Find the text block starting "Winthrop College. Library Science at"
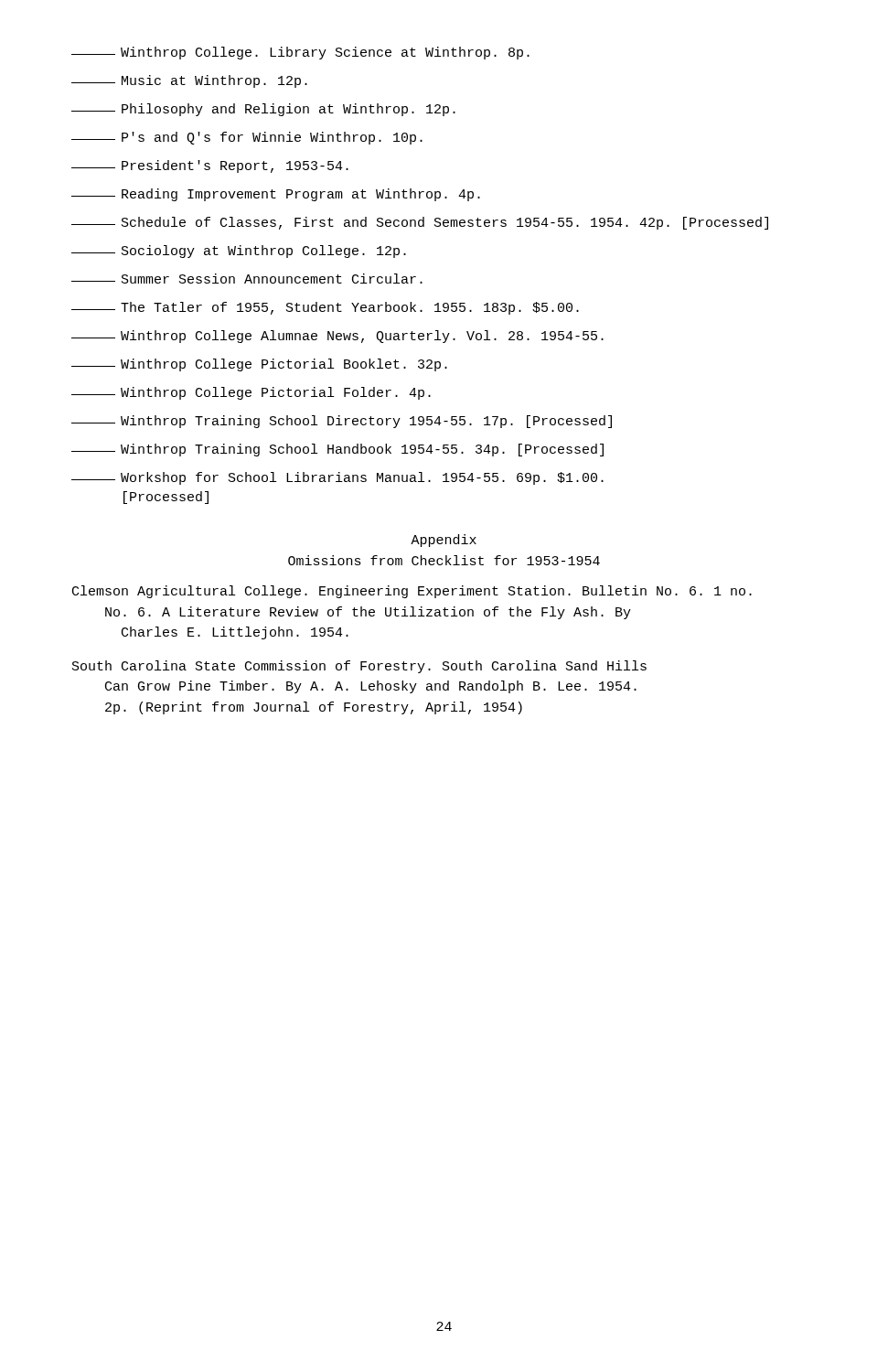Viewport: 888px width, 1372px height. coord(444,54)
